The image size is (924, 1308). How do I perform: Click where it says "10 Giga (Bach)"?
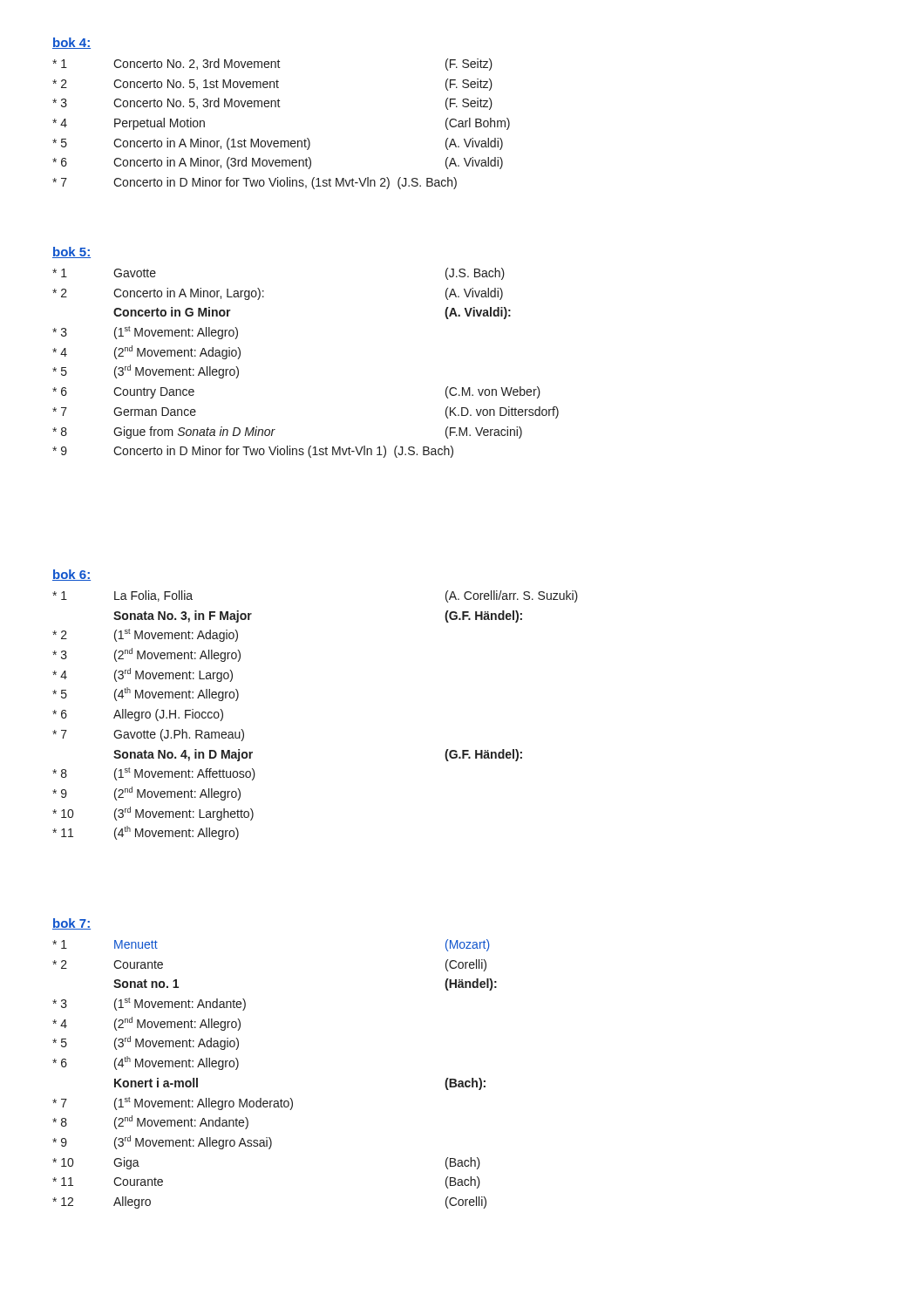[462, 1163]
